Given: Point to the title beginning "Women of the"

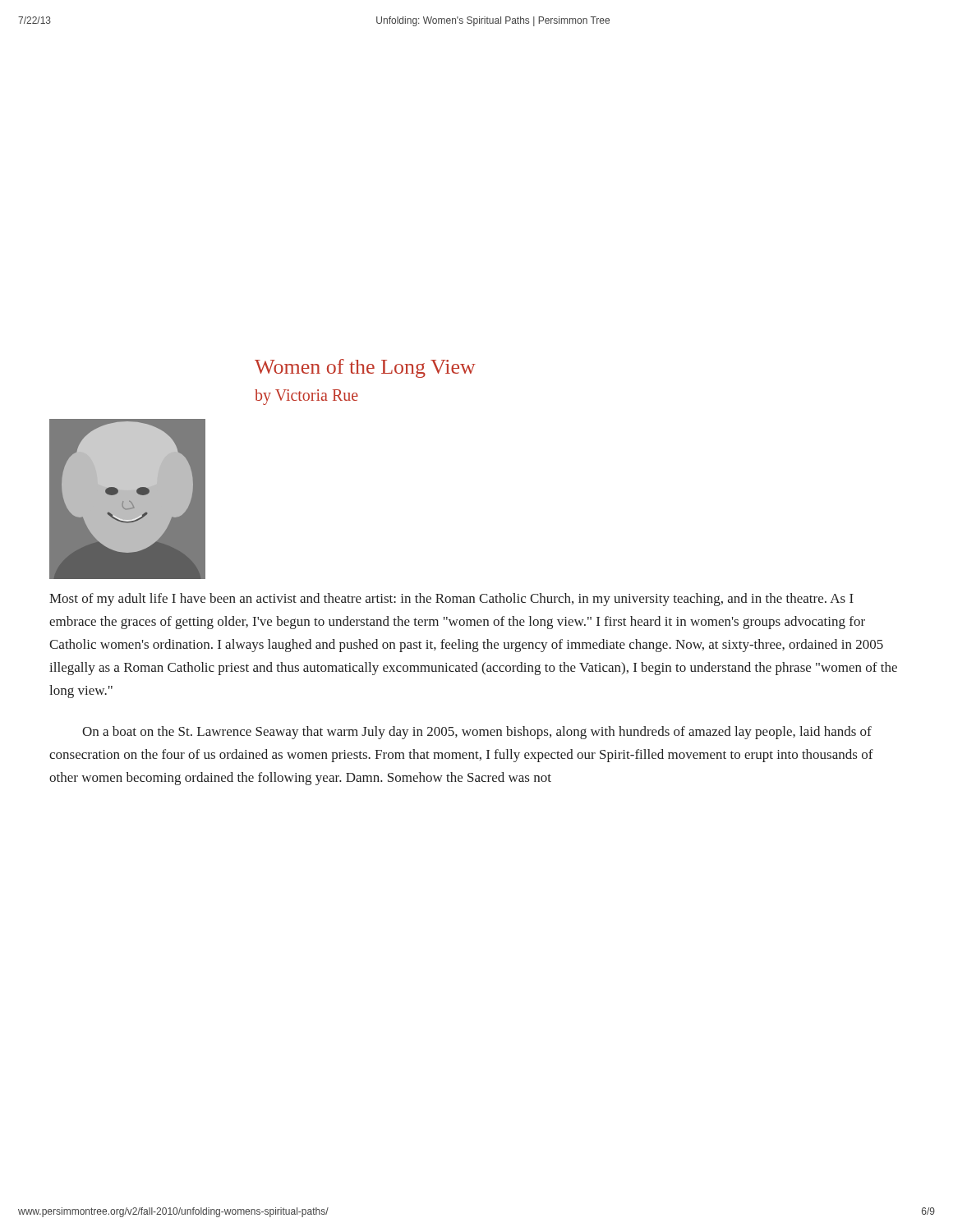Looking at the screenshot, I should coord(365,367).
